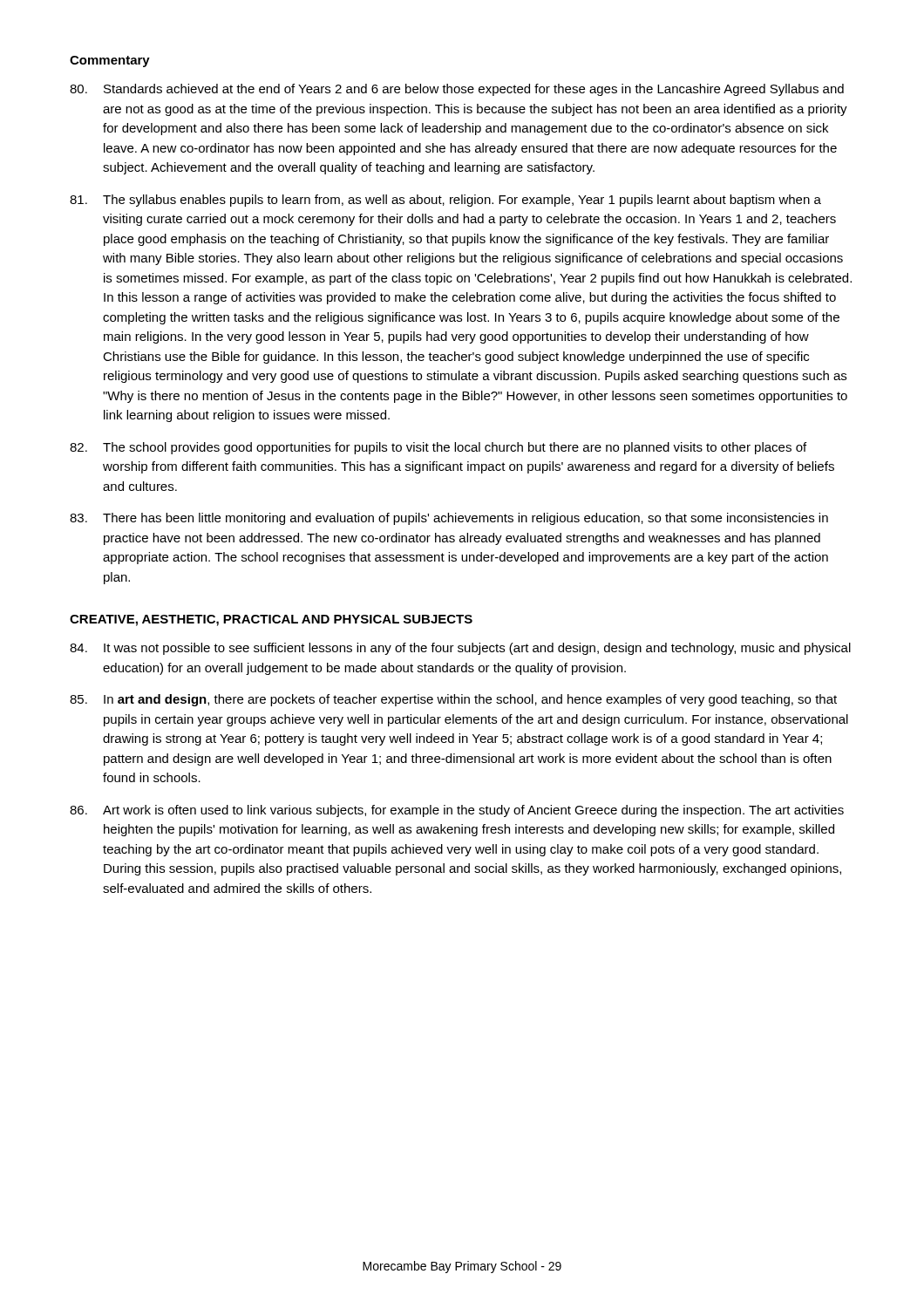This screenshot has height=1308, width=924.
Task: Locate the block of text that opens with "83. There has been little monitoring and"
Action: 462,548
